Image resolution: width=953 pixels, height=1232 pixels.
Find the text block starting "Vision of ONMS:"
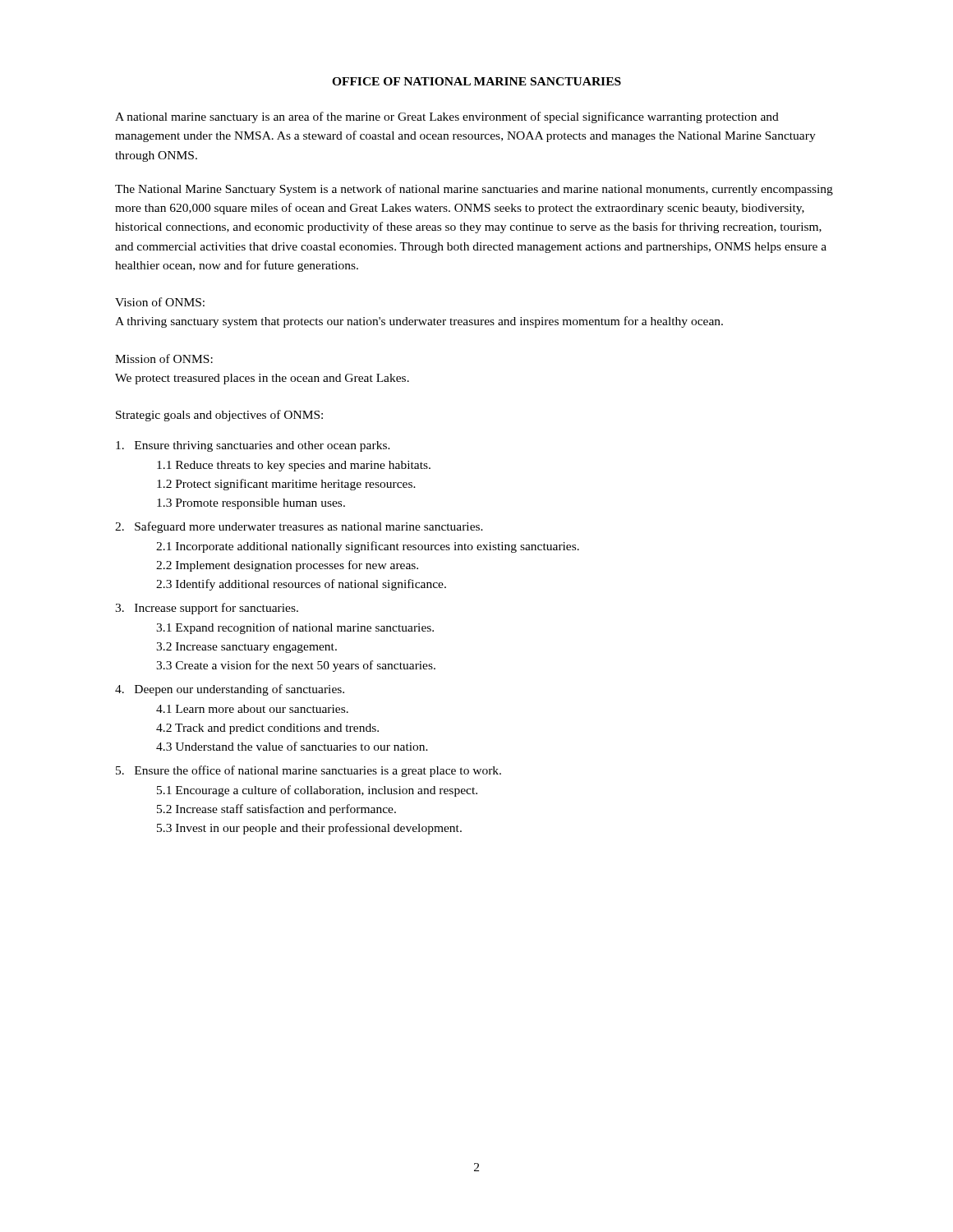pyautogui.click(x=419, y=311)
